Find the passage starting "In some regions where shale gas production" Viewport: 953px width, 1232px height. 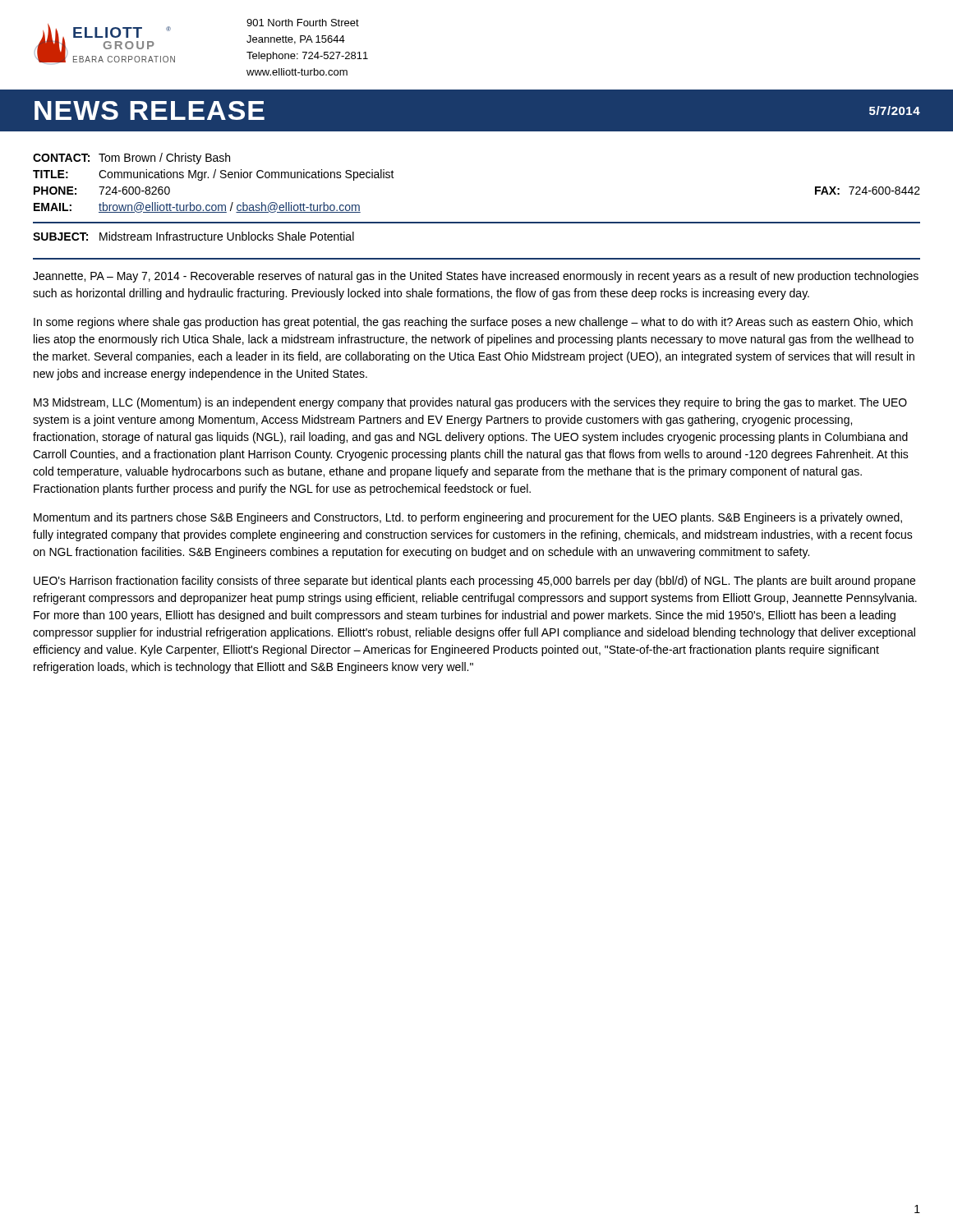point(476,348)
